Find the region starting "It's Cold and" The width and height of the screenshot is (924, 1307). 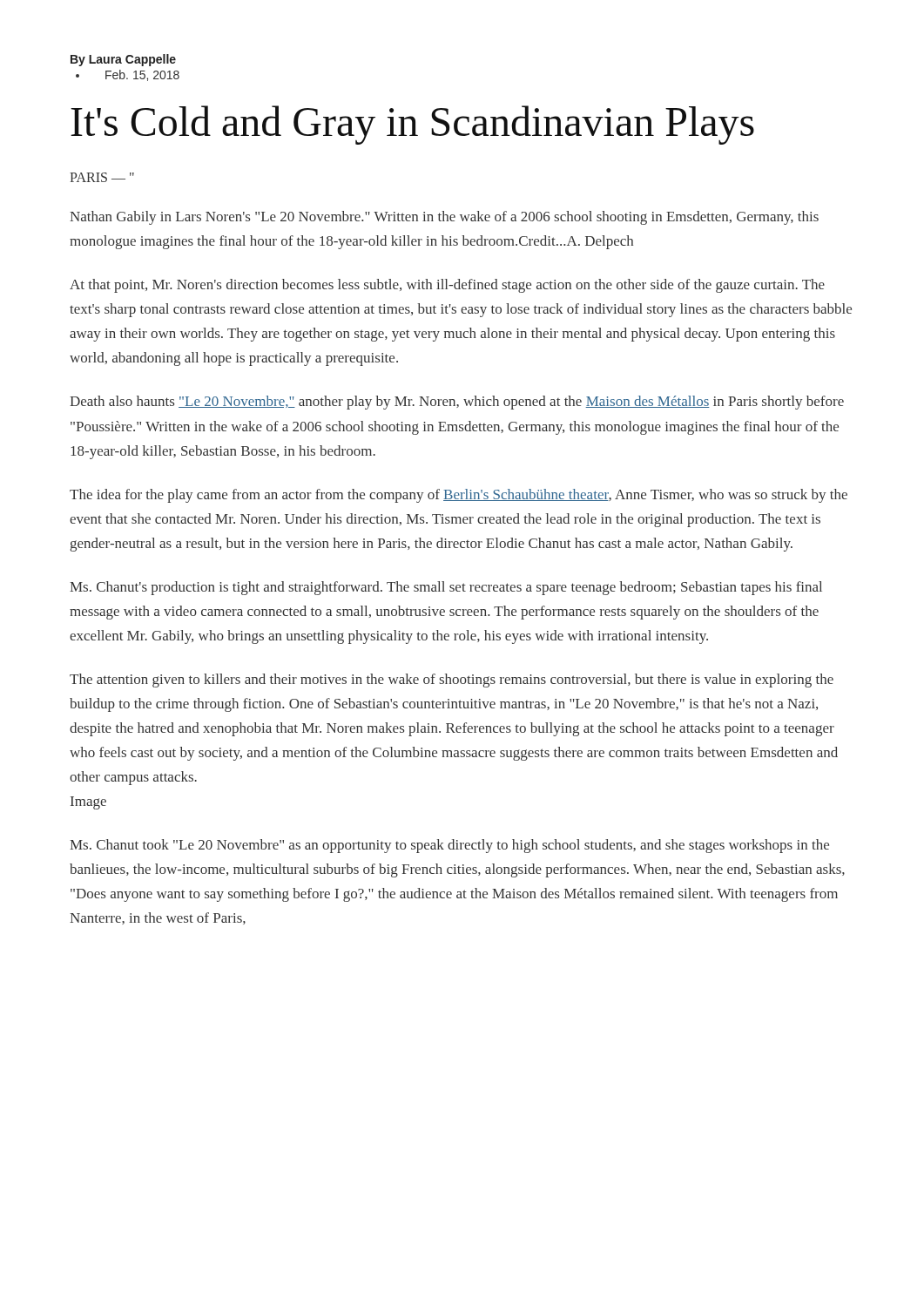(x=412, y=122)
